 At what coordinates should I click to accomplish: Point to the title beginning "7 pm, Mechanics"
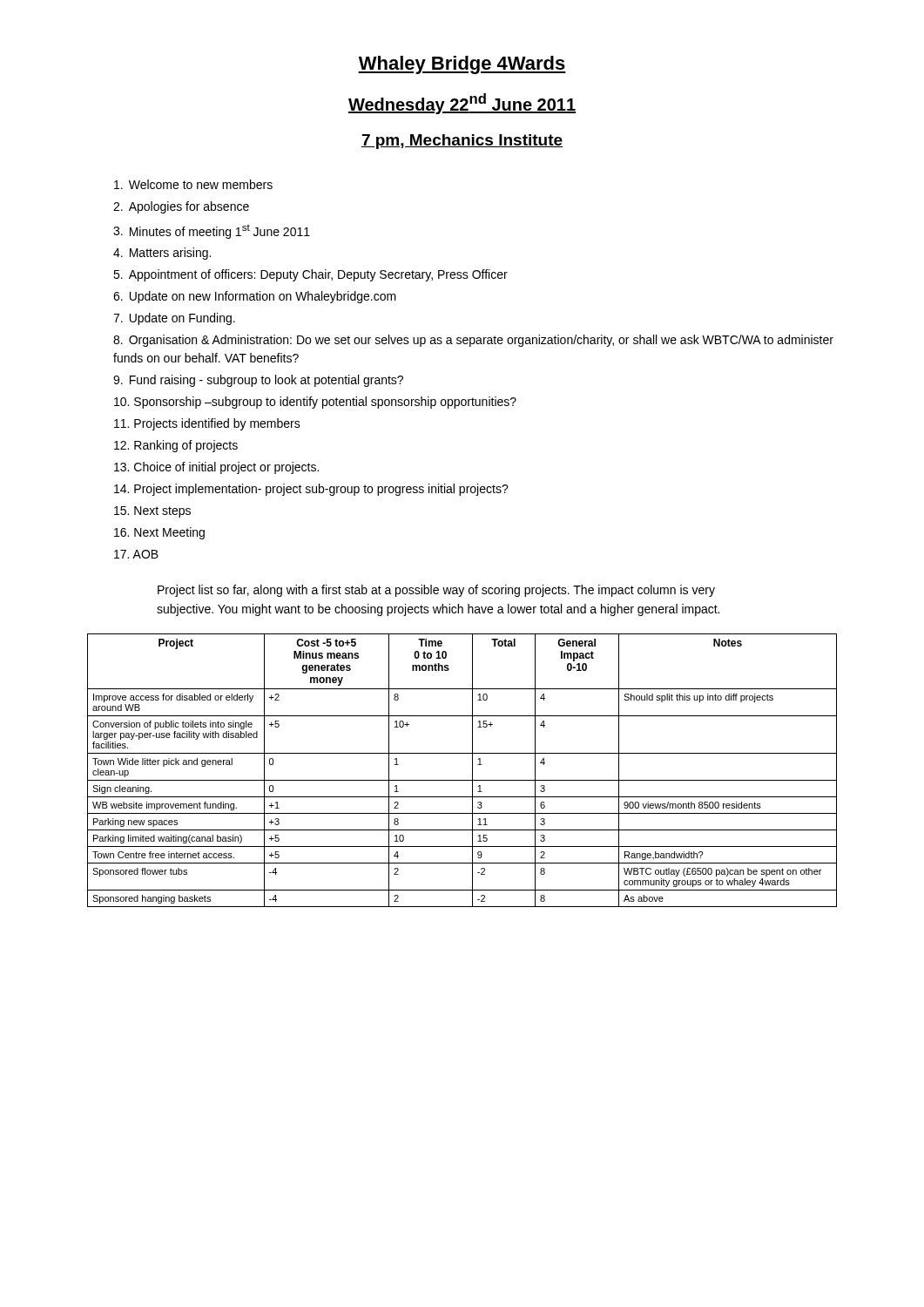[462, 140]
